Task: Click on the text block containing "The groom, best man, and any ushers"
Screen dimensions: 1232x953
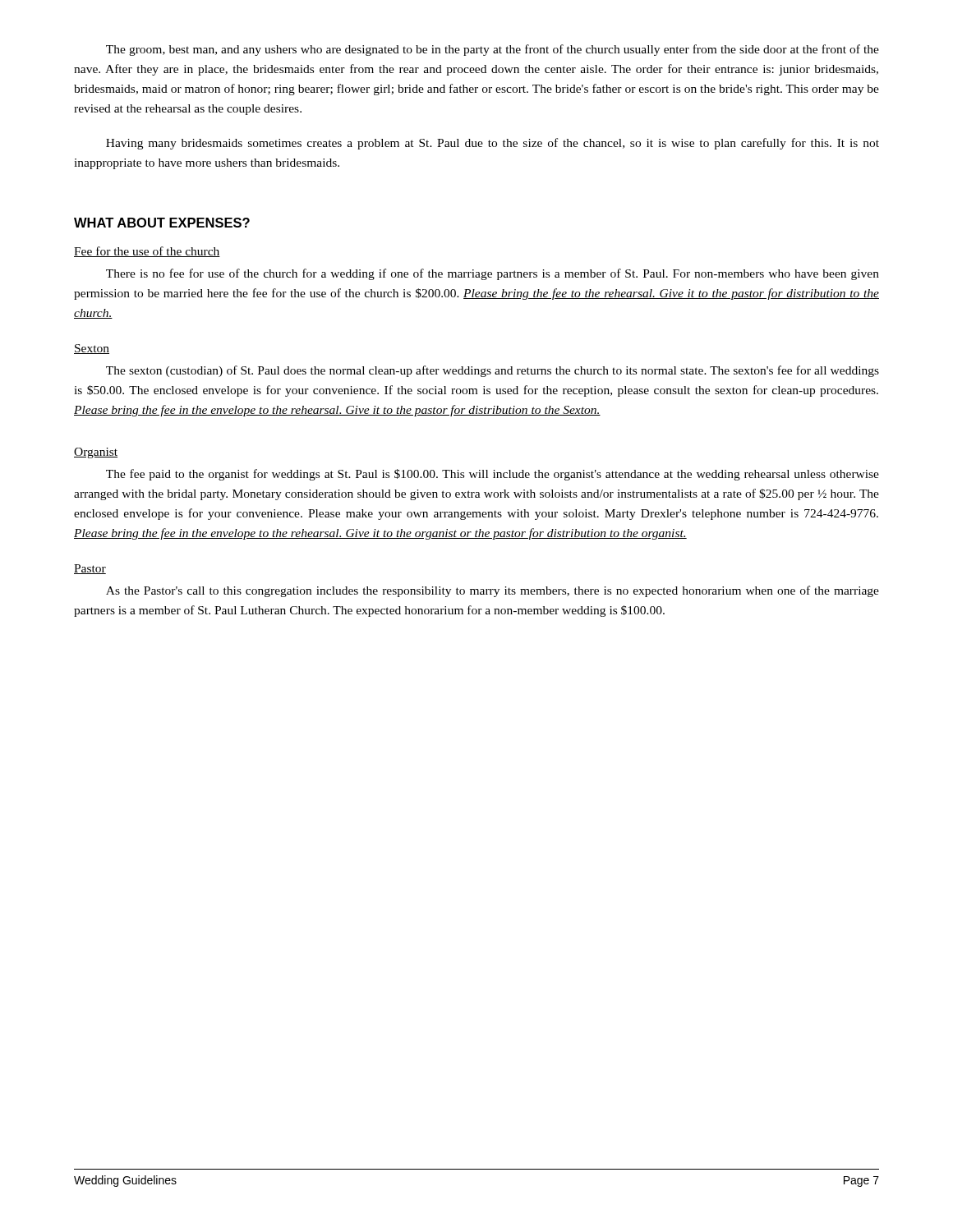Action: coord(476,79)
